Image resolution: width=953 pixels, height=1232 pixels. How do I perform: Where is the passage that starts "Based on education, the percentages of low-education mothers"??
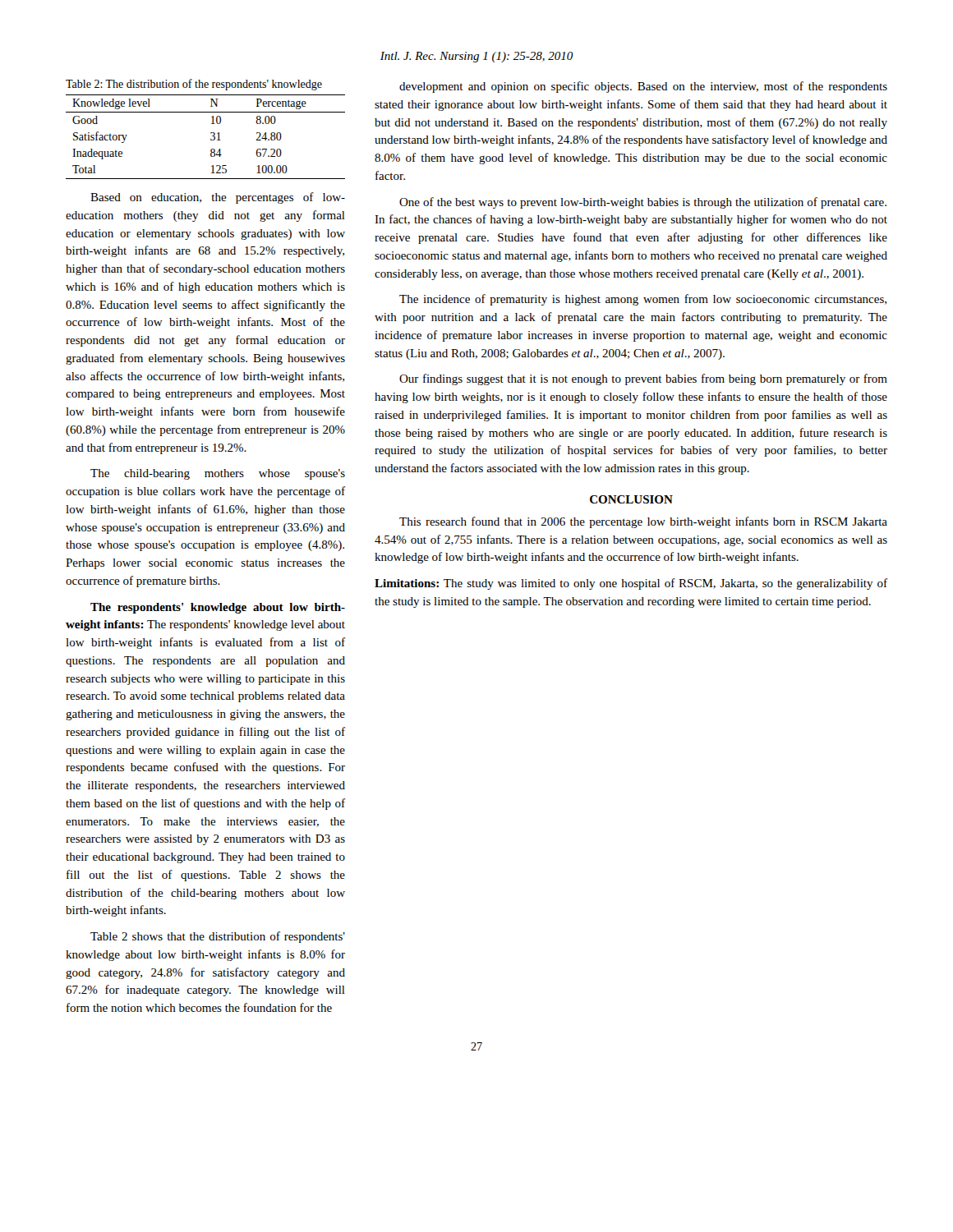click(x=205, y=323)
